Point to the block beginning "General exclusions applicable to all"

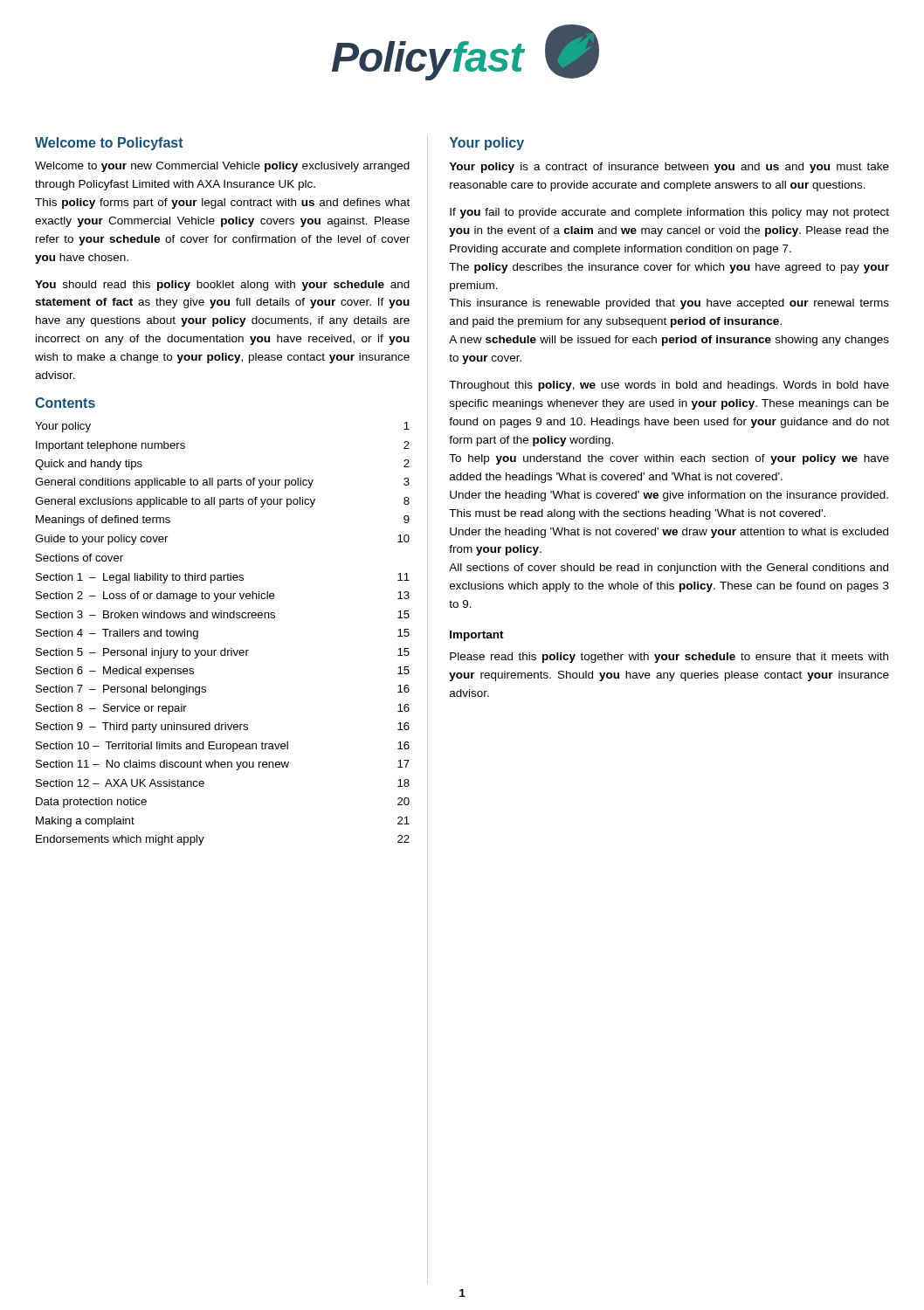pyautogui.click(x=222, y=501)
